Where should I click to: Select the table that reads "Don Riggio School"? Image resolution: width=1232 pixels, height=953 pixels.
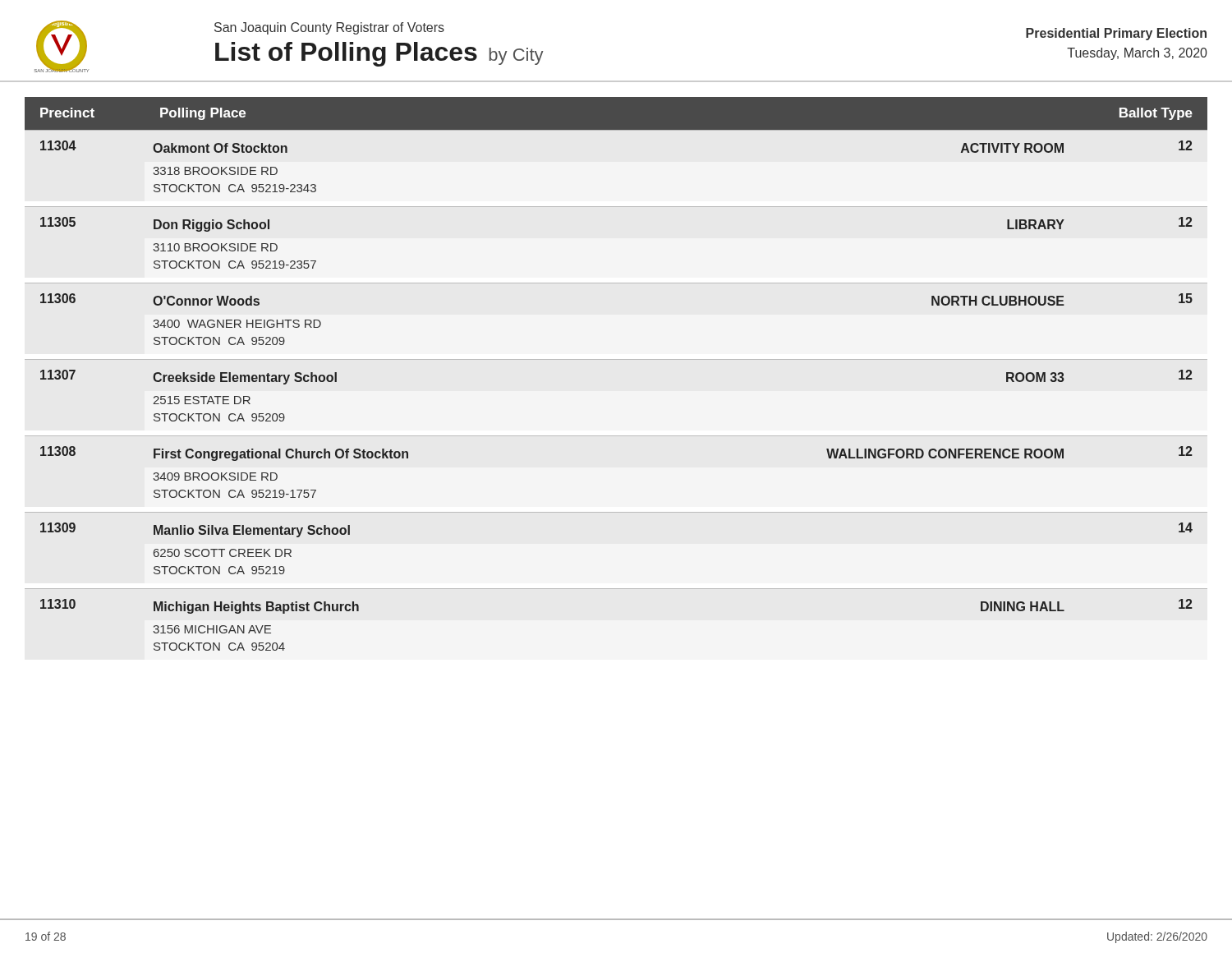[616, 375]
